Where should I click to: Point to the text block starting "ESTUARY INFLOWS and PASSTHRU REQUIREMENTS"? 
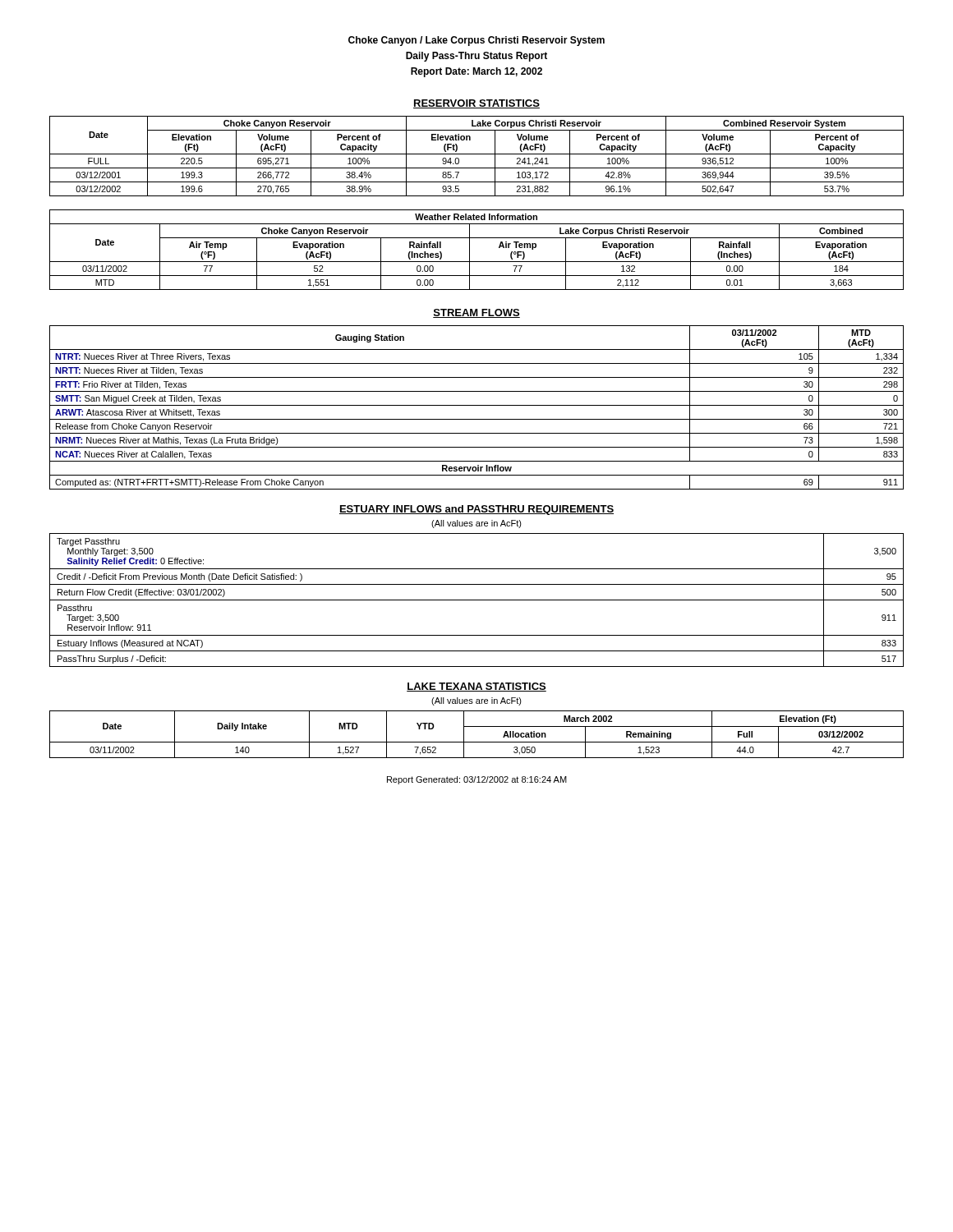[476, 508]
